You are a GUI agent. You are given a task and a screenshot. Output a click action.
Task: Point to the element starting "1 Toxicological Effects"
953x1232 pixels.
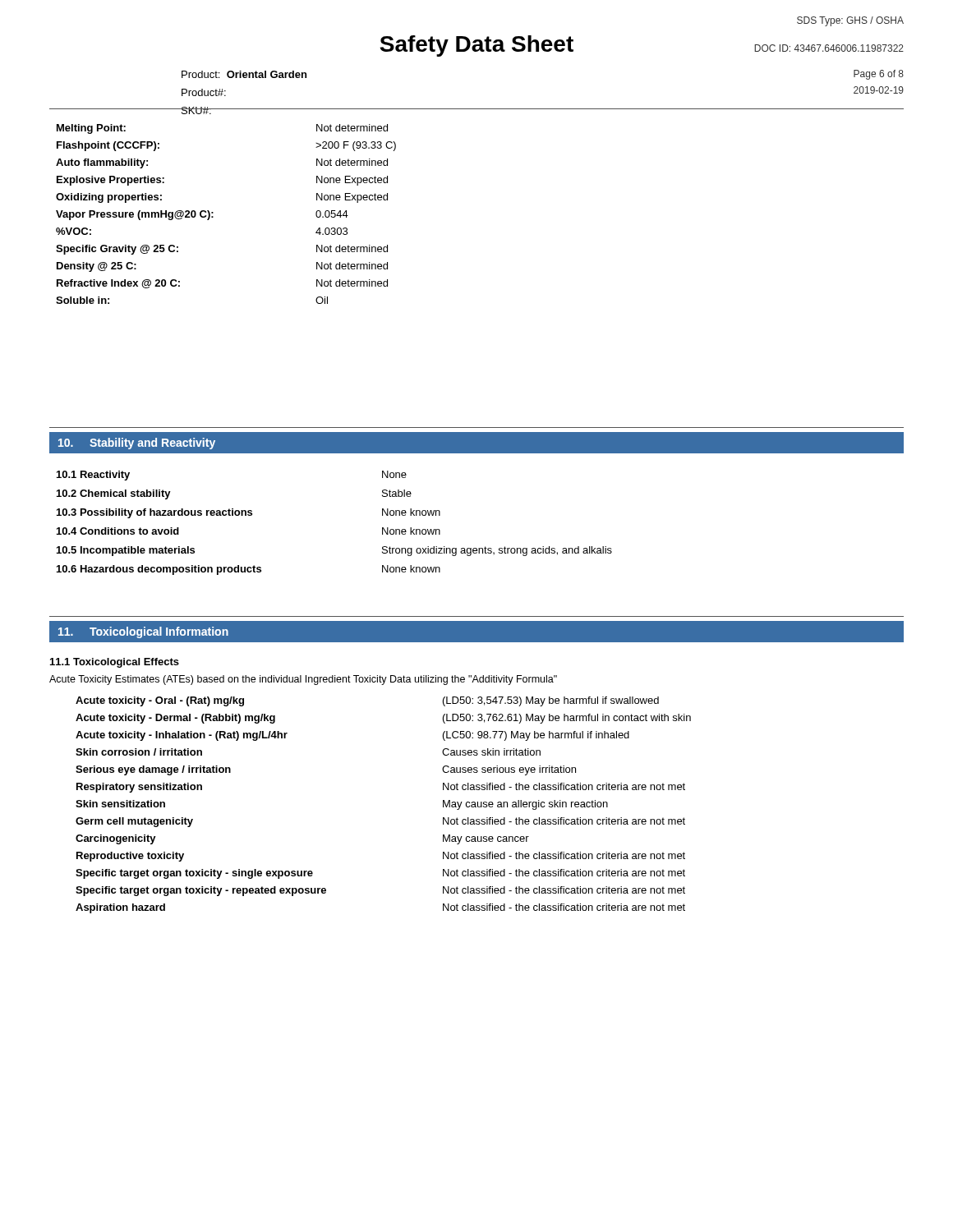click(x=114, y=662)
